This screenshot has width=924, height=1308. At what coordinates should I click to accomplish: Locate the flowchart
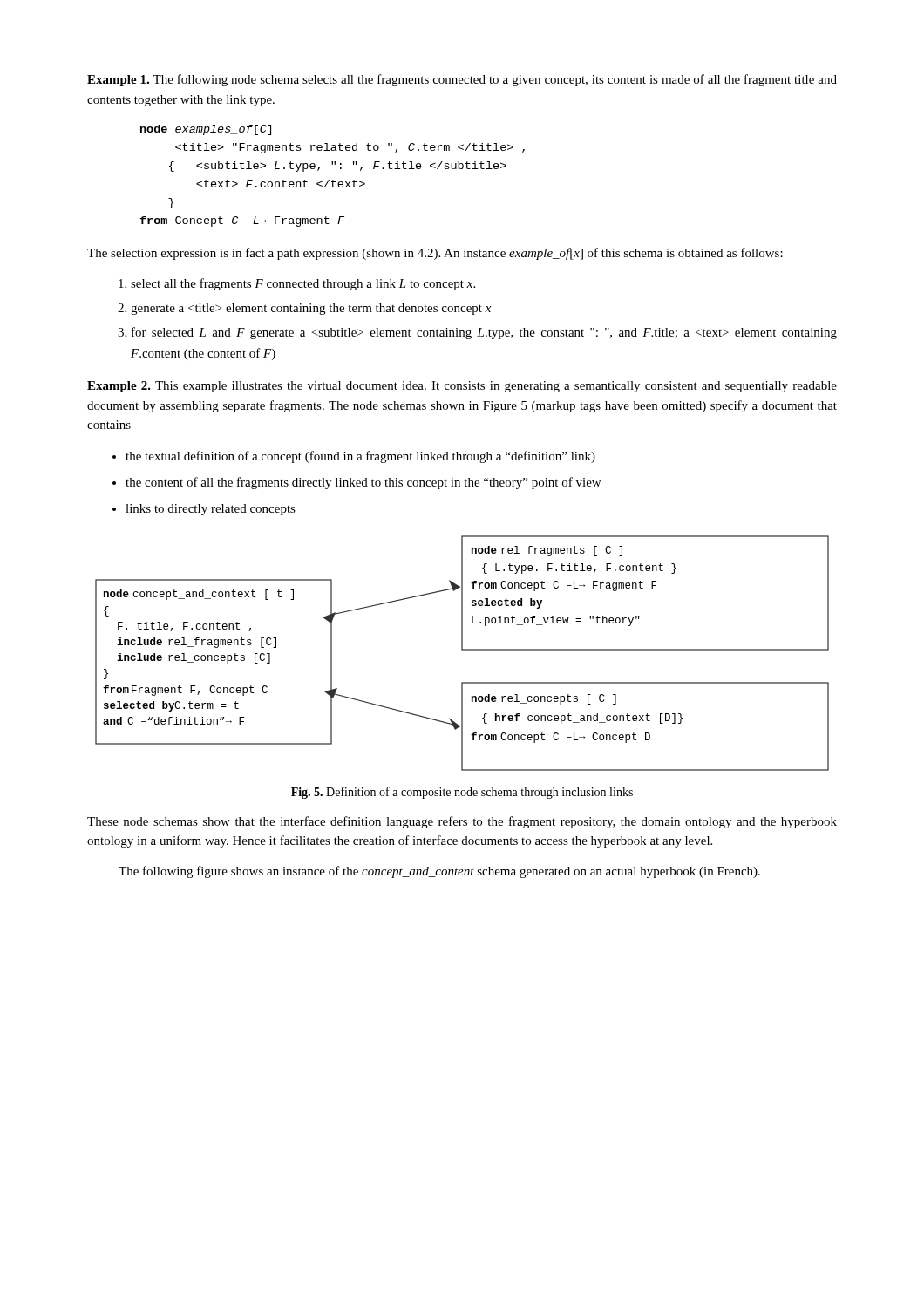coord(462,654)
